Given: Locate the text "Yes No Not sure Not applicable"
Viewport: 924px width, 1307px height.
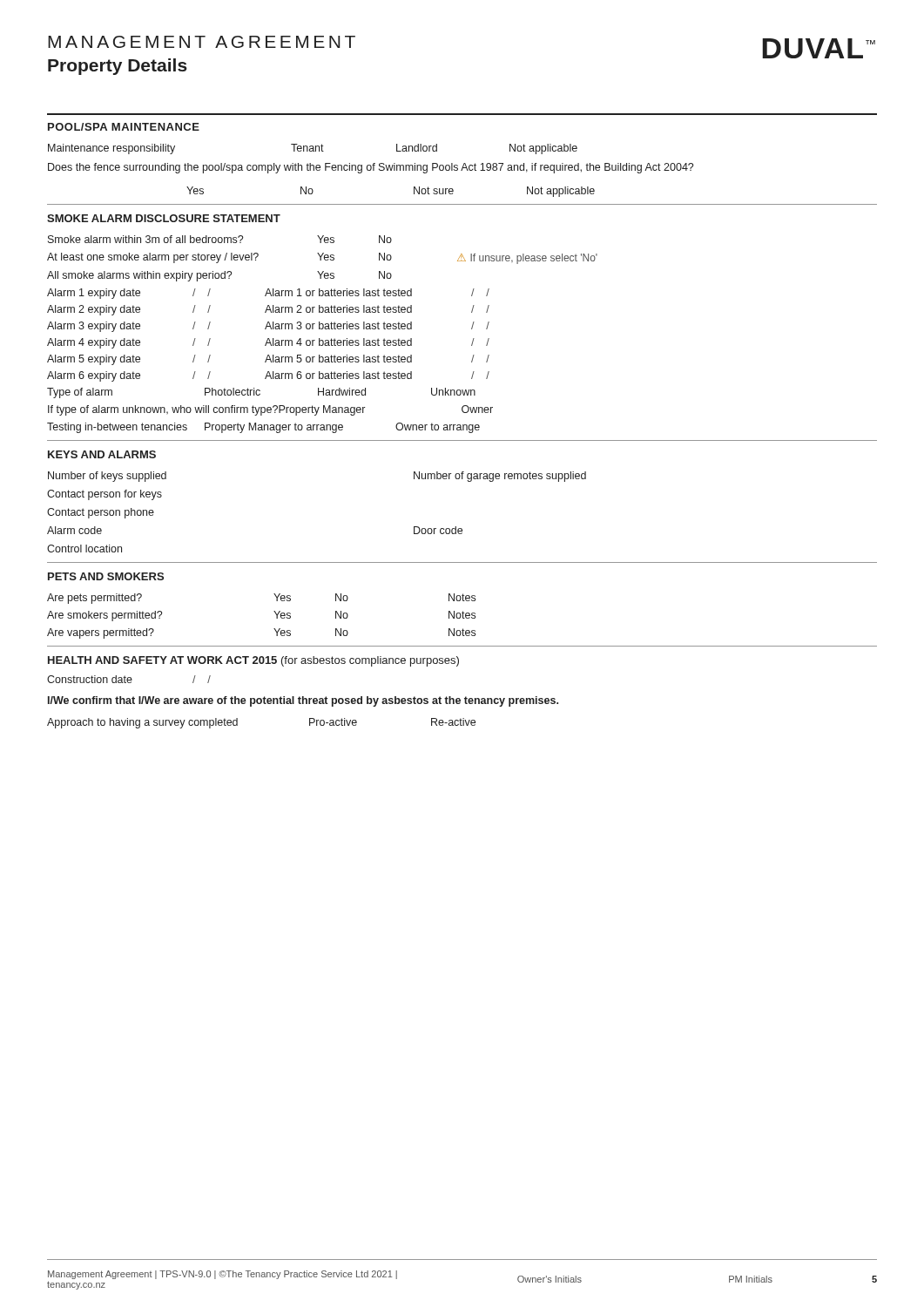Looking at the screenshot, I should (195, 191).
